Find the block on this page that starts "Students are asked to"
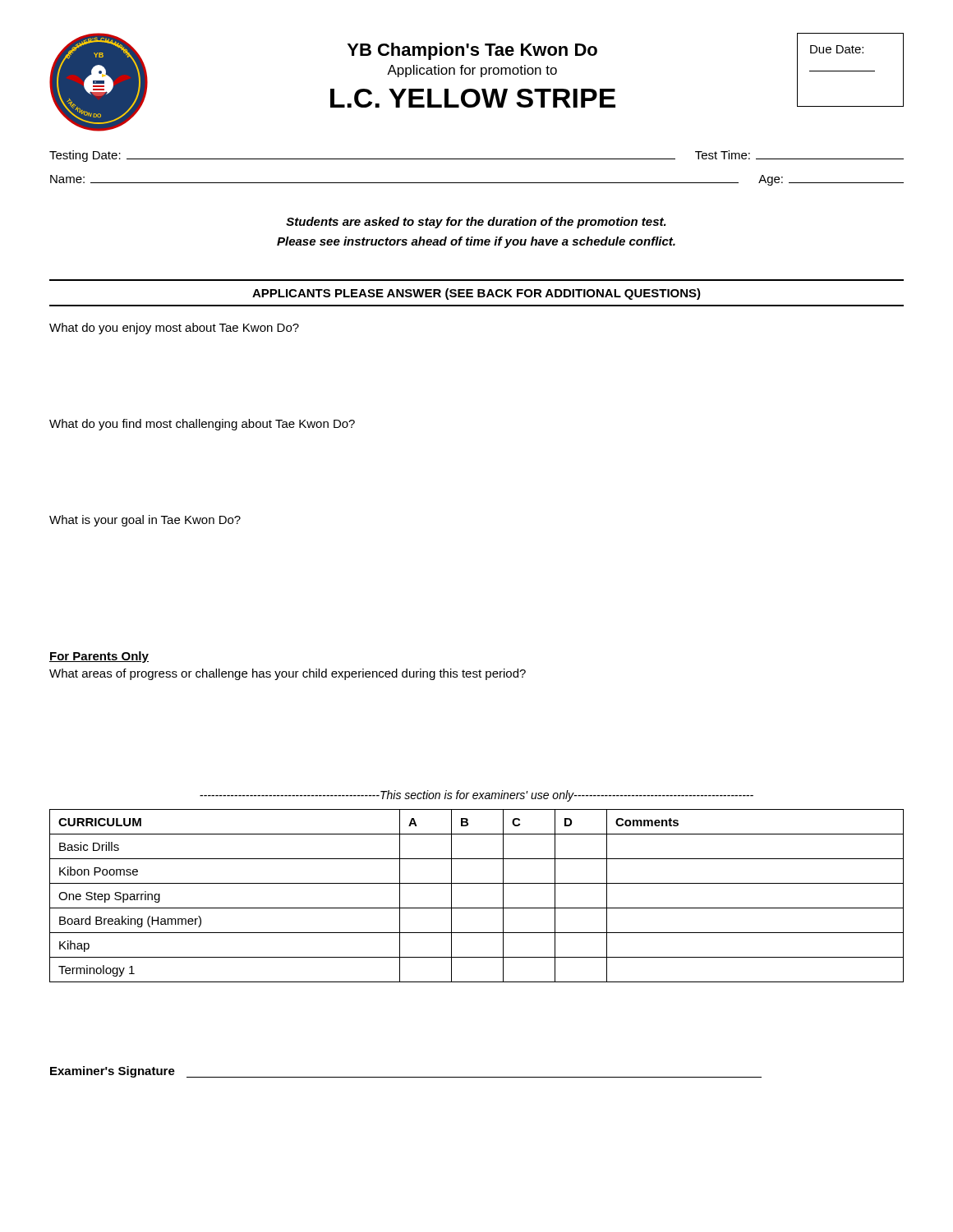Image resolution: width=953 pixels, height=1232 pixels. pos(476,232)
